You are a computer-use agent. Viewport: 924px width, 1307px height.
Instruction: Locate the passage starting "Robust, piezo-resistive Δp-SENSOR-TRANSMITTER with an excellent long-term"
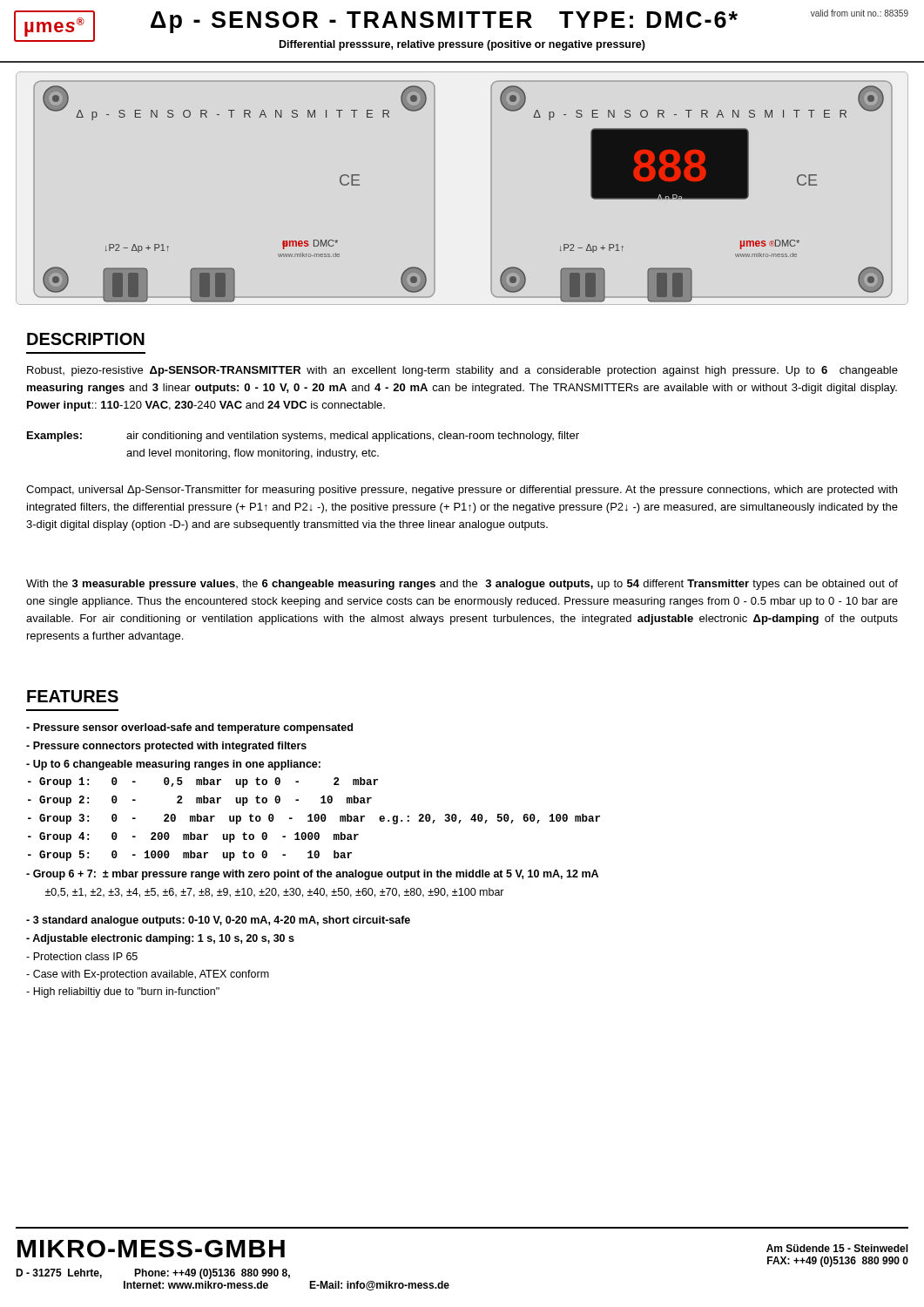462,387
